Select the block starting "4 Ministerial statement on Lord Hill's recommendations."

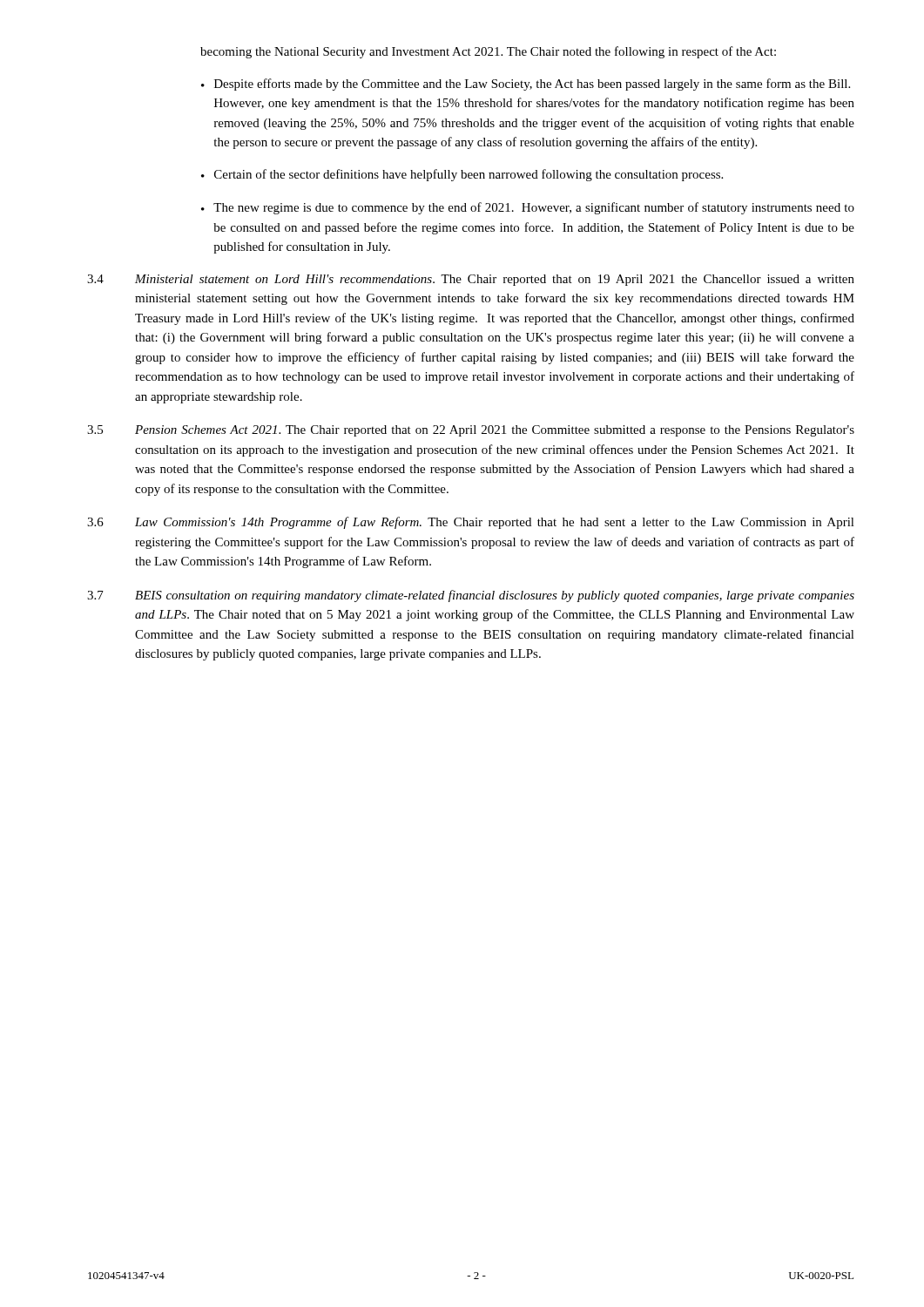[471, 337]
